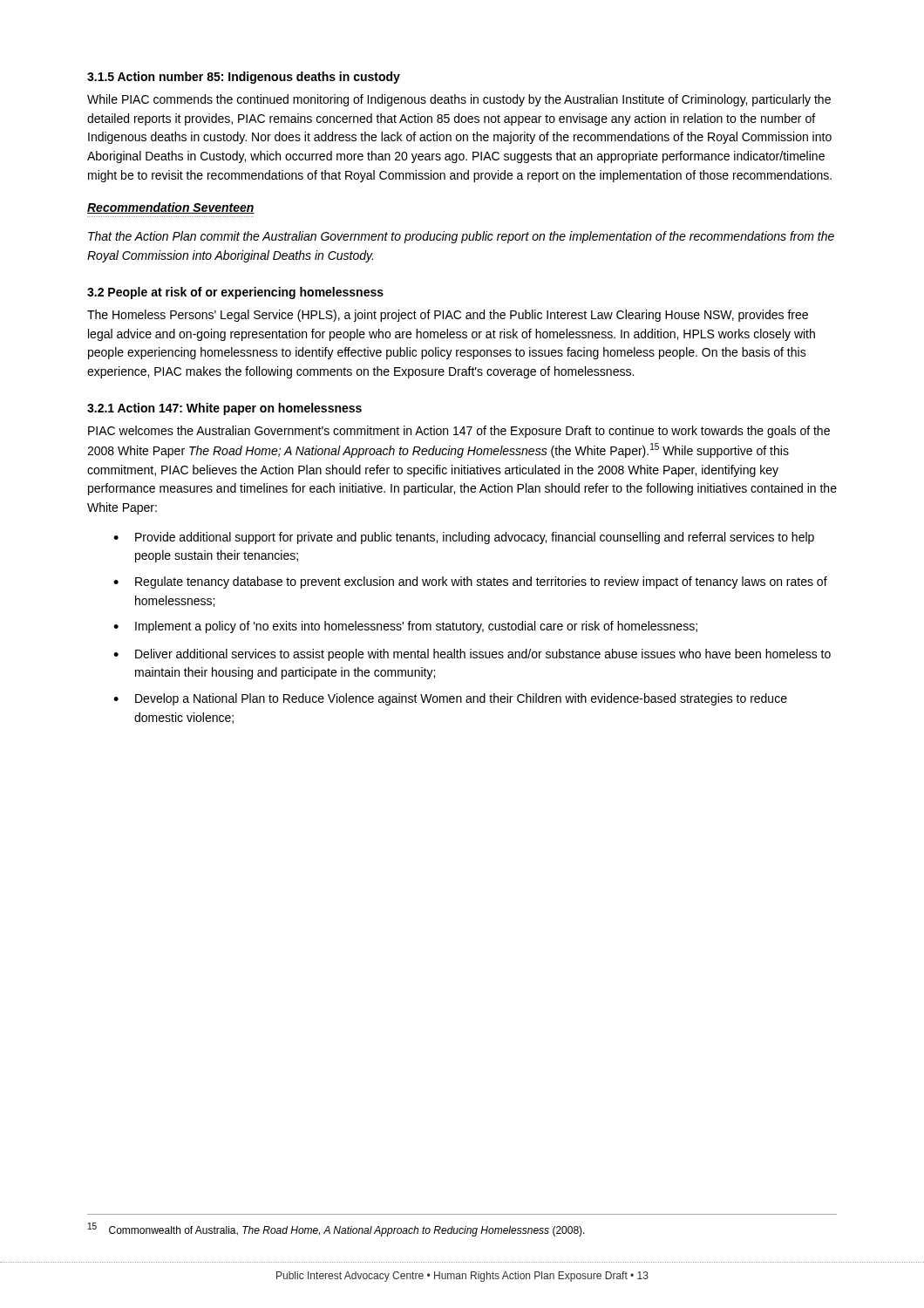Click the passage that begins "• Provide additional support for private and"
Image resolution: width=924 pixels, height=1308 pixels.
pos(475,547)
